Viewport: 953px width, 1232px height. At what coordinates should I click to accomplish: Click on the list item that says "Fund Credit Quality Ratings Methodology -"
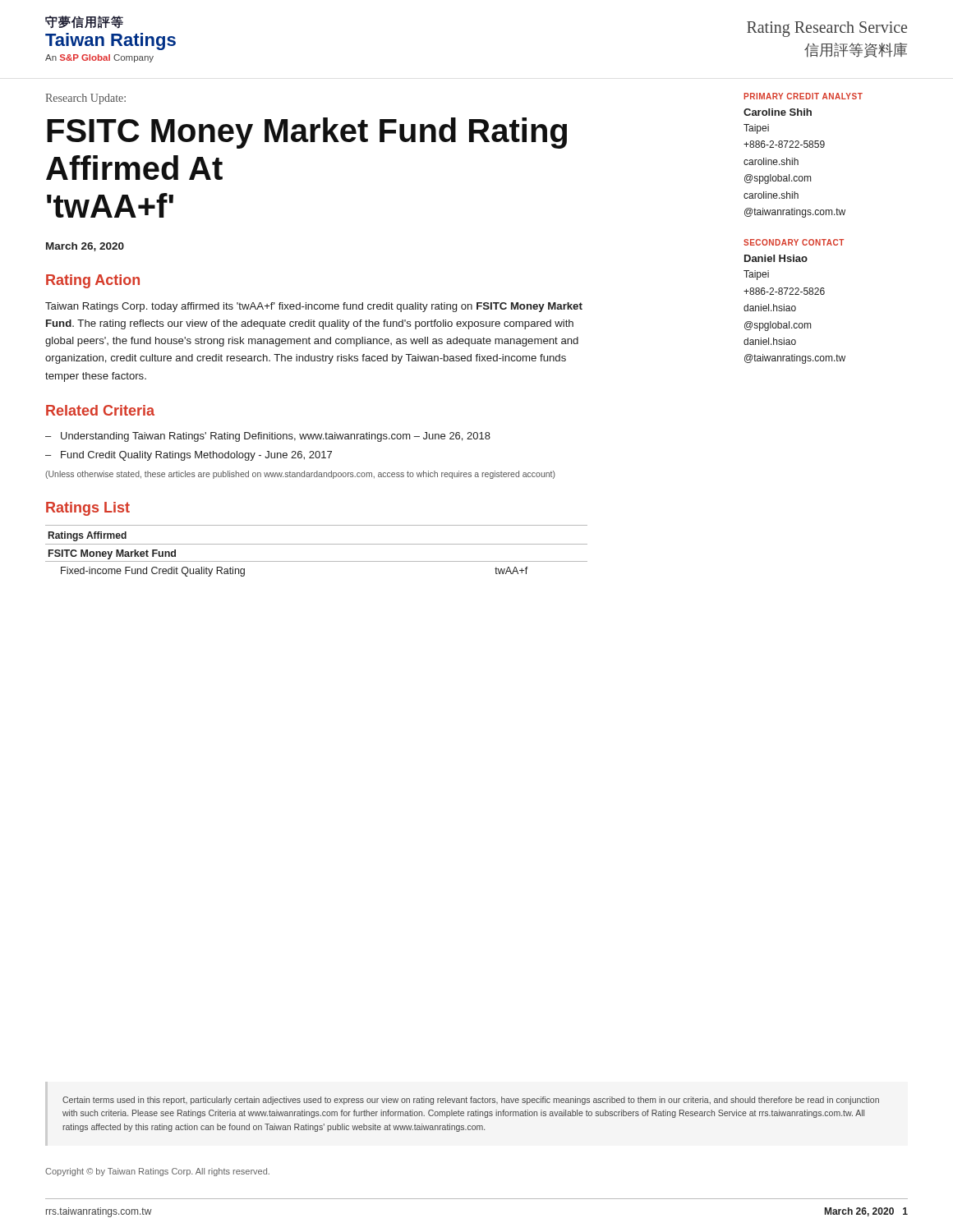pyautogui.click(x=196, y=454)
